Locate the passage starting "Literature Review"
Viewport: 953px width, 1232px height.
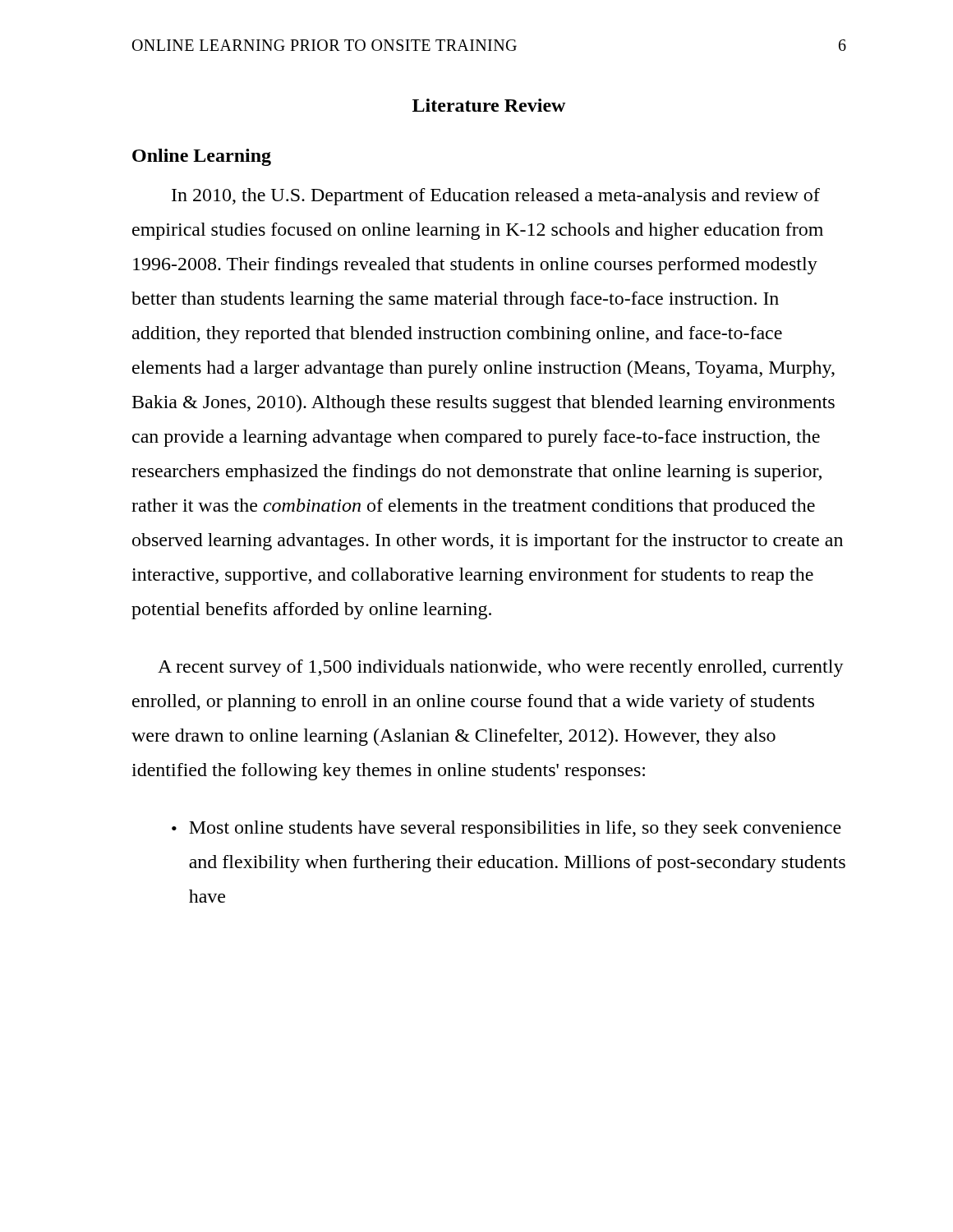(489, 105)
